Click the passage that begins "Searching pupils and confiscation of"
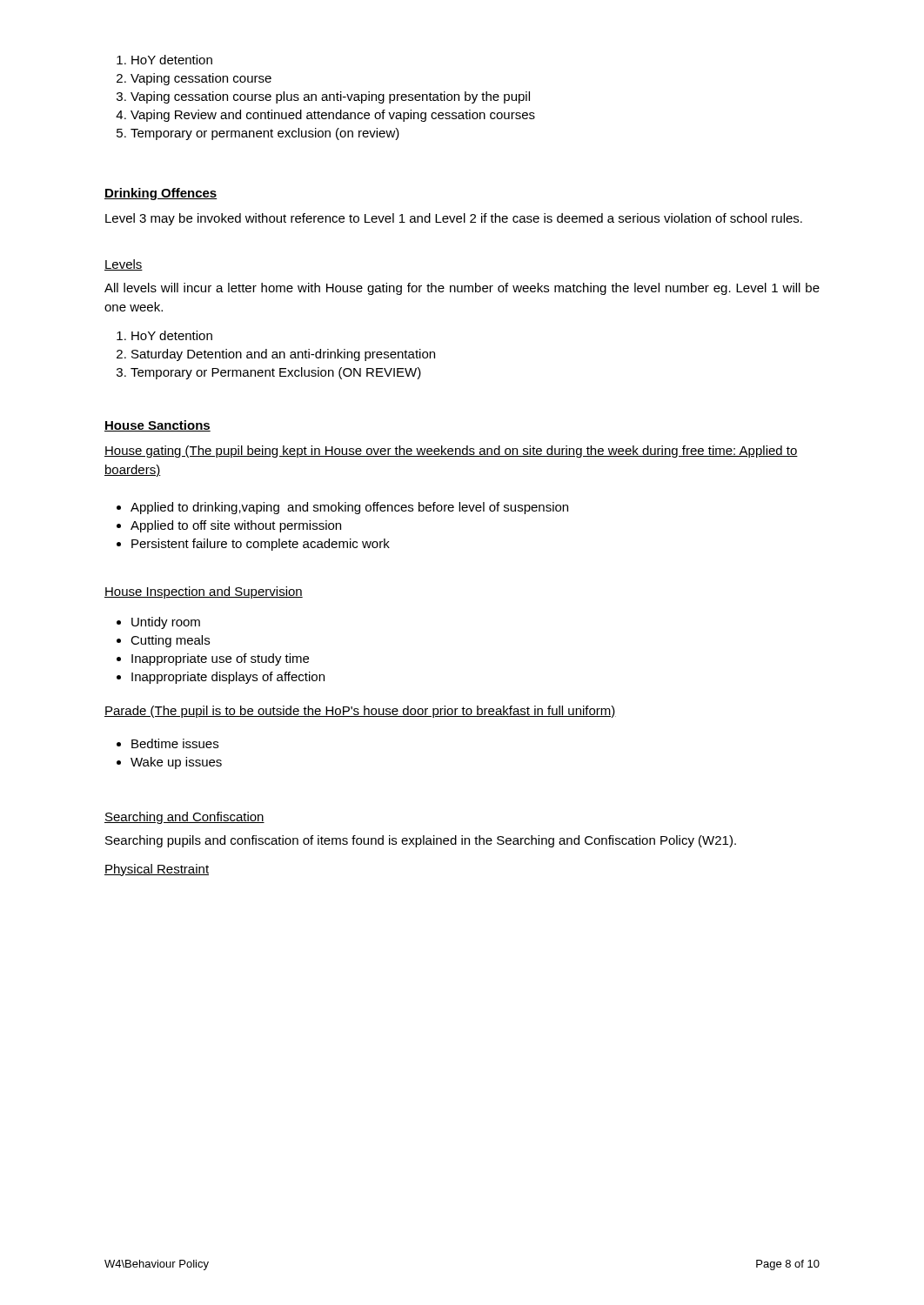The width and height of the screenshot is (924, 1305). pyautogui.click(x=421, y=840)
